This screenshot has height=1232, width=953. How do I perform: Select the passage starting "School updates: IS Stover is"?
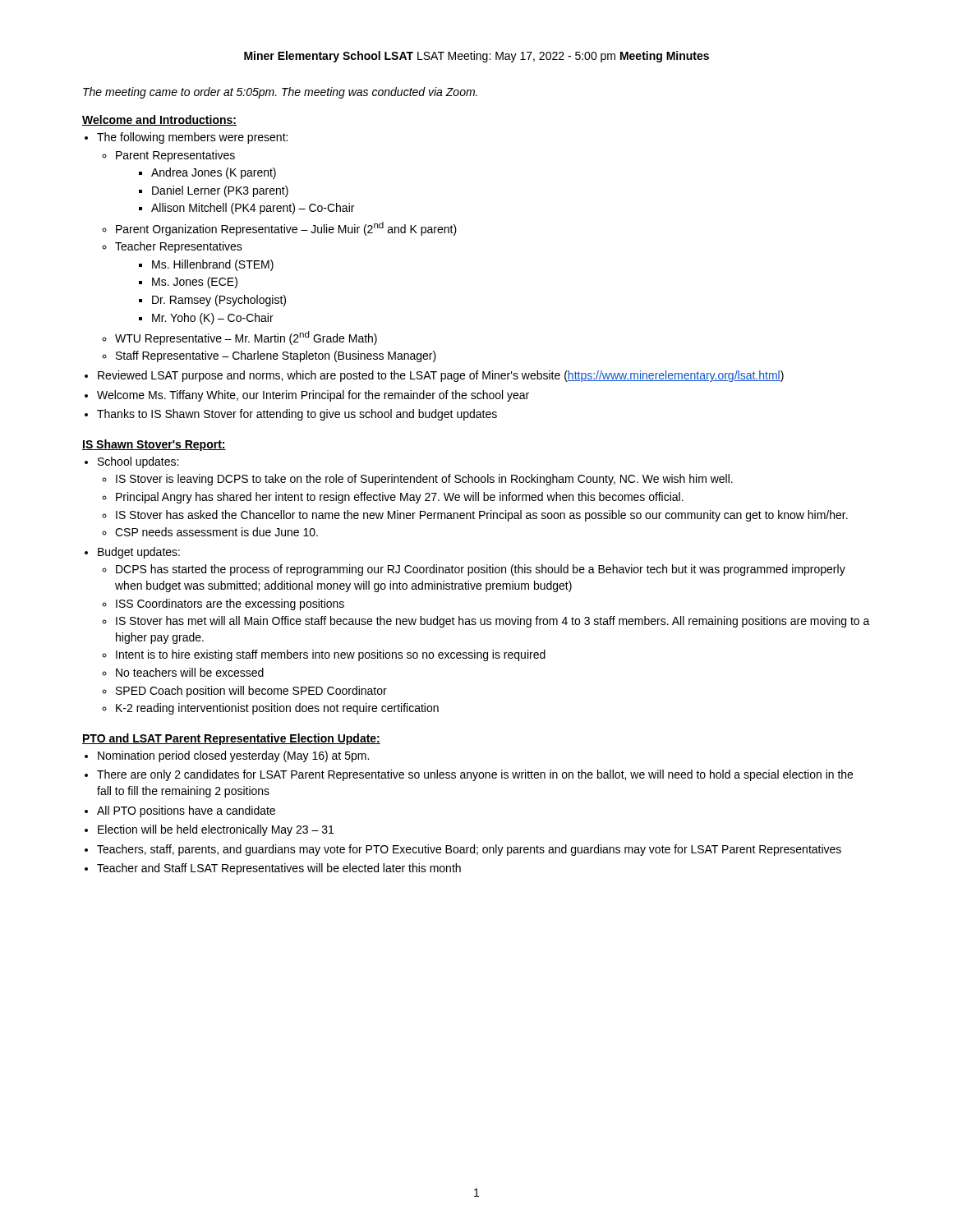[x=484, y=498]
